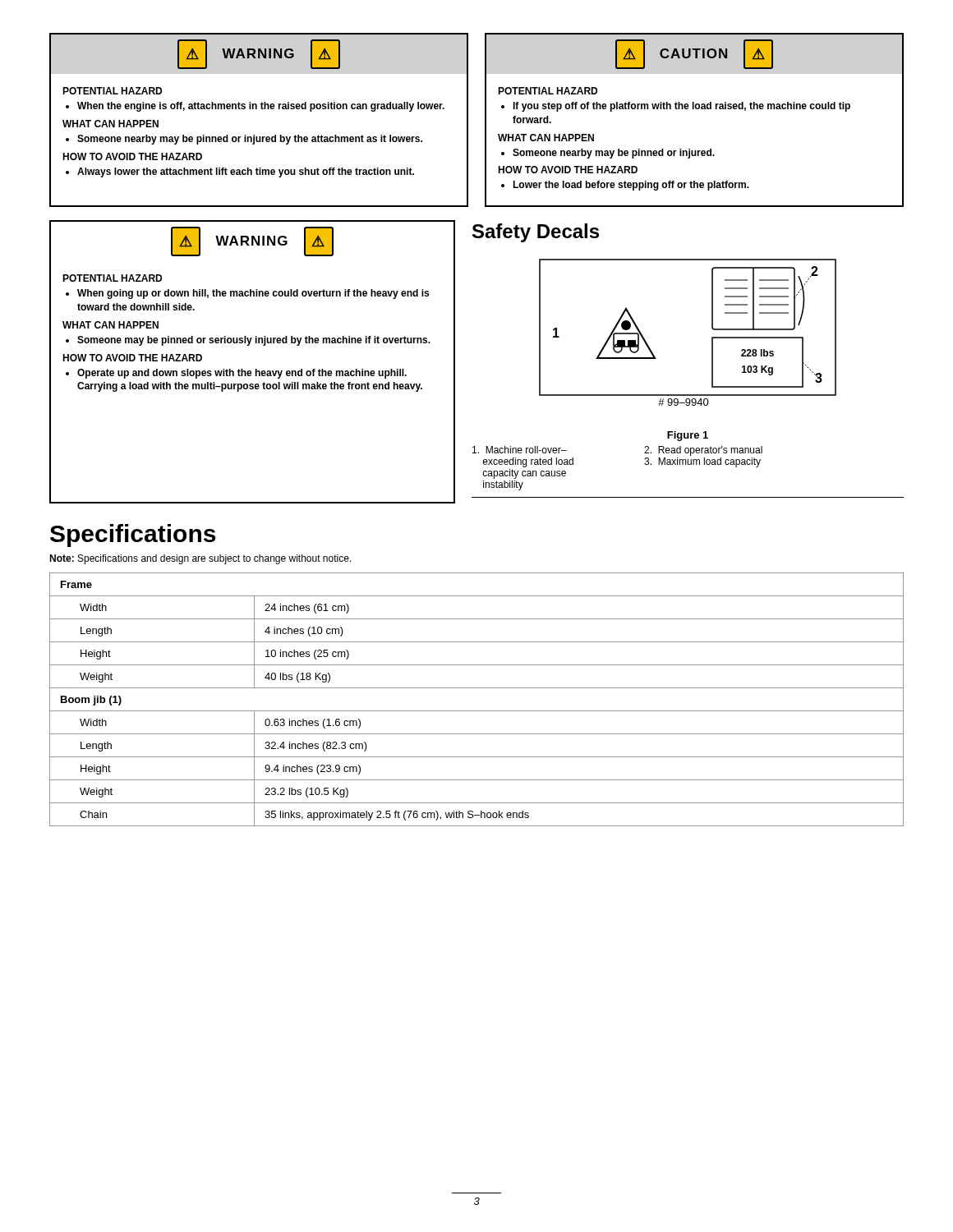Where is the section header that starts "⚠ CAUTION ⚠ POTENTIAL"?
Screen dimensions: 1232x953
[694, 120]
